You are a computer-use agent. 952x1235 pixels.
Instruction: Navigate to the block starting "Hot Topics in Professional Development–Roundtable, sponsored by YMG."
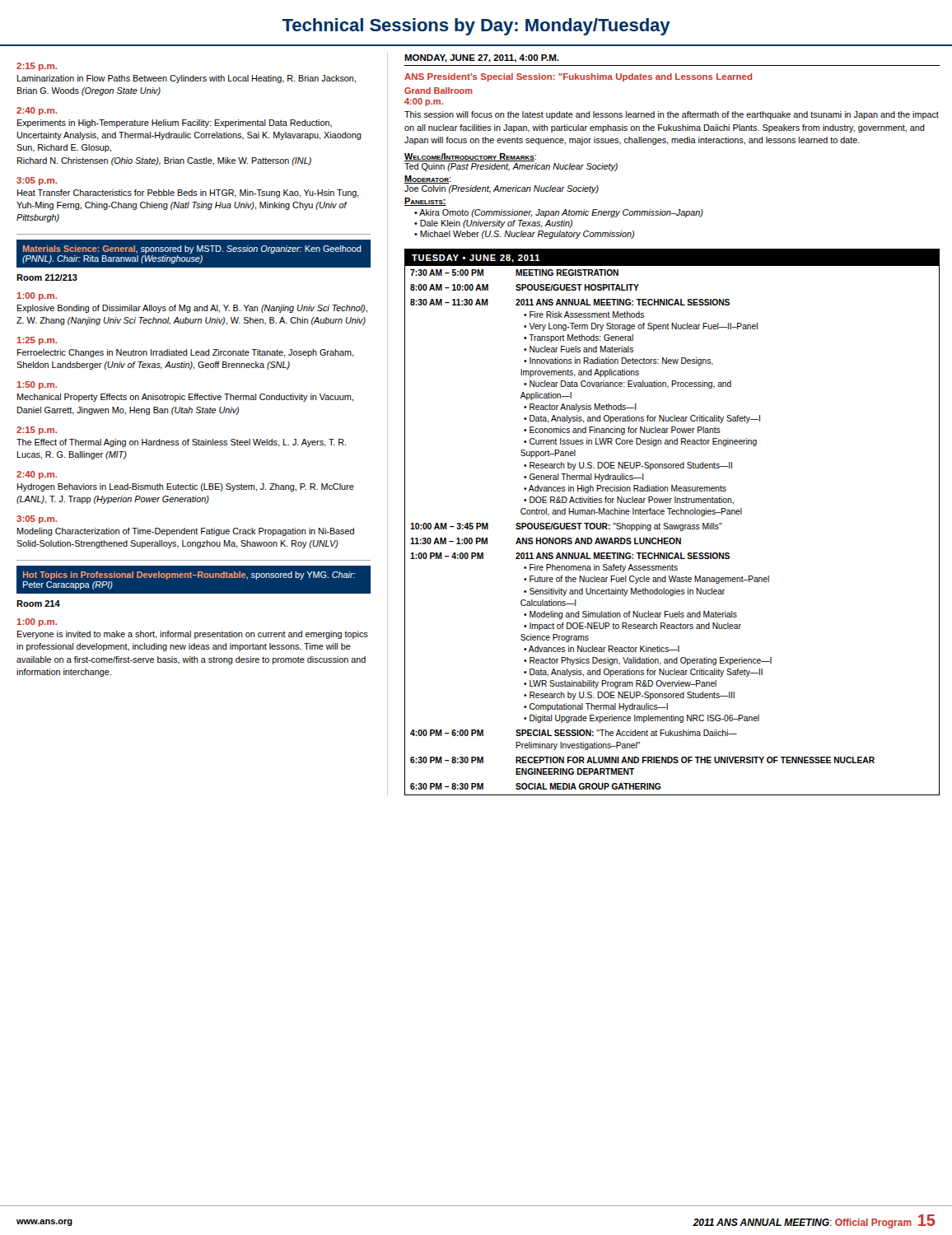(189, 580)
